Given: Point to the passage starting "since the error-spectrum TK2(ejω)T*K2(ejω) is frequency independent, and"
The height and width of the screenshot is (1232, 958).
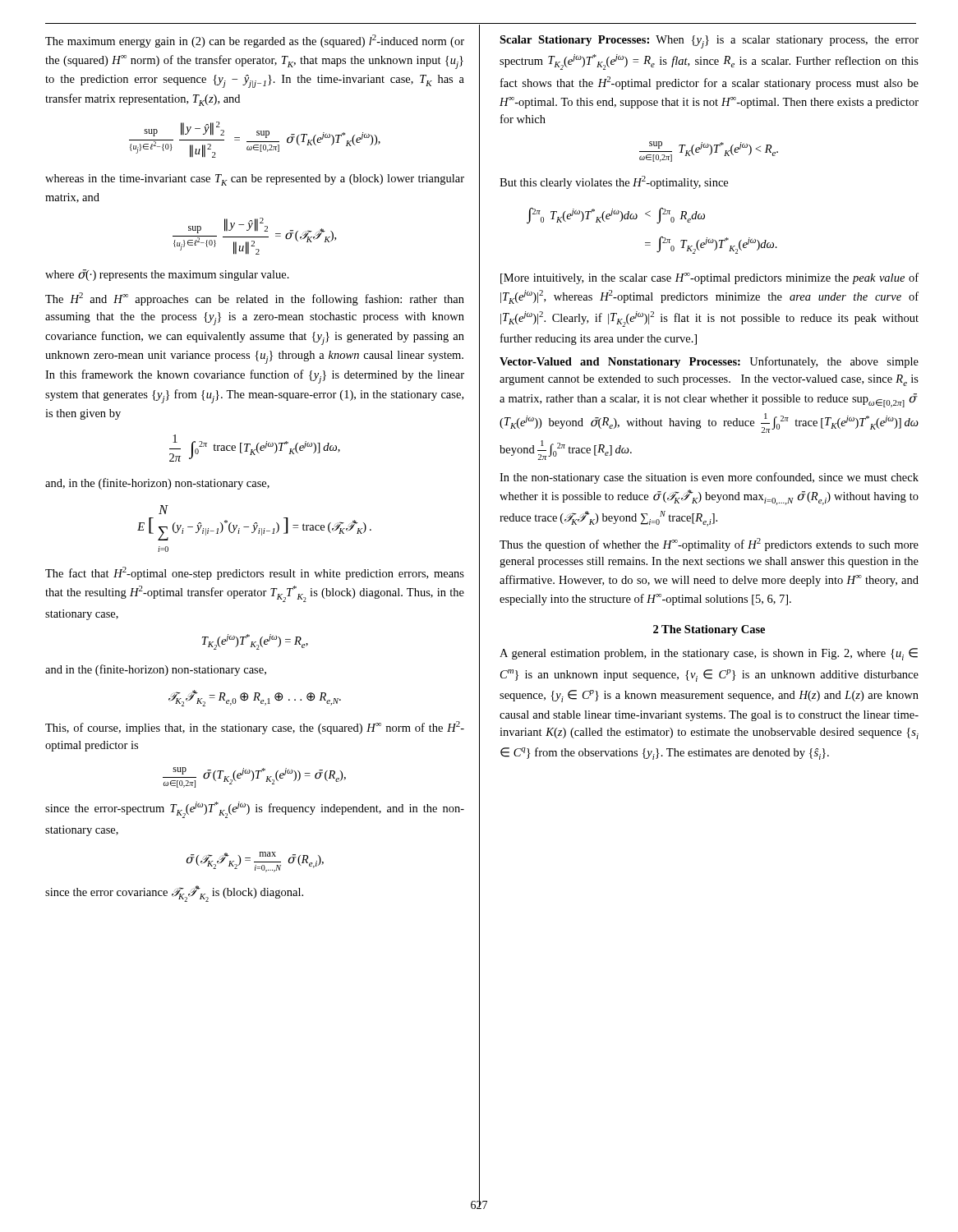Looking at the screenshot, I should coord(255,818).
